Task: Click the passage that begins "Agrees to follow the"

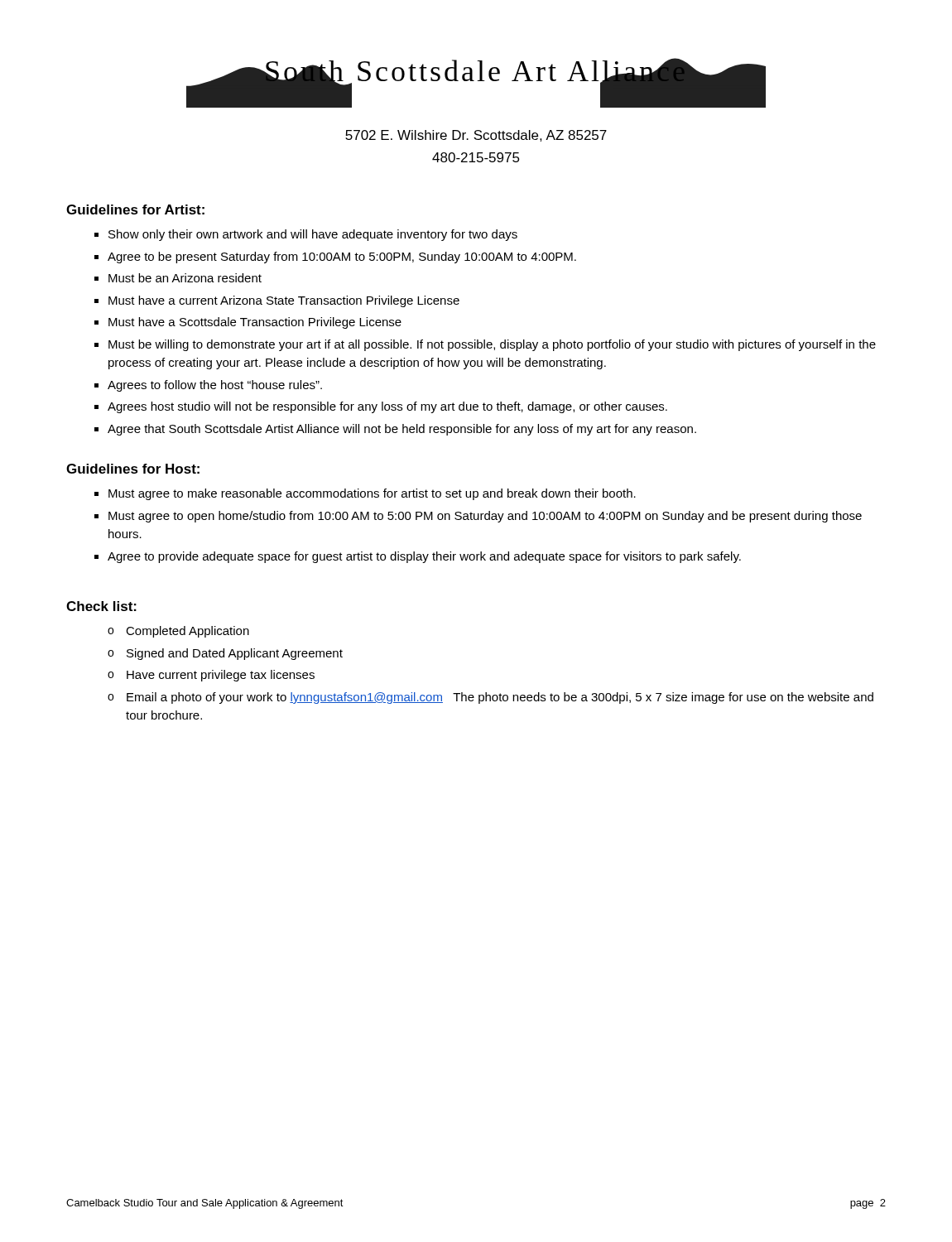Action: pyautogui.click(x=215, y=384)
